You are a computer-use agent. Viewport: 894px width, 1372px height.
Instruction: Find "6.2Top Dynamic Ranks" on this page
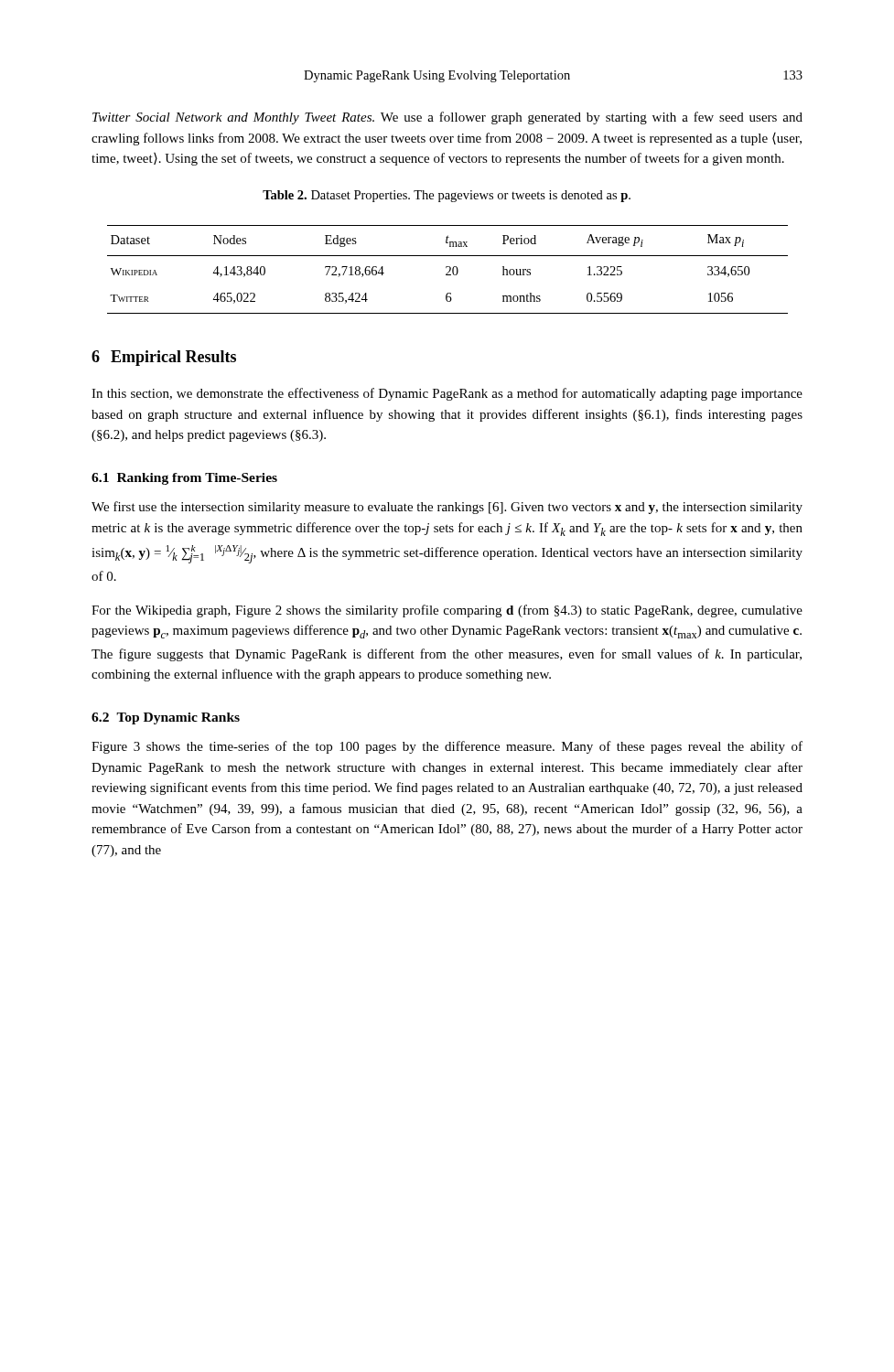pos(166,716)
